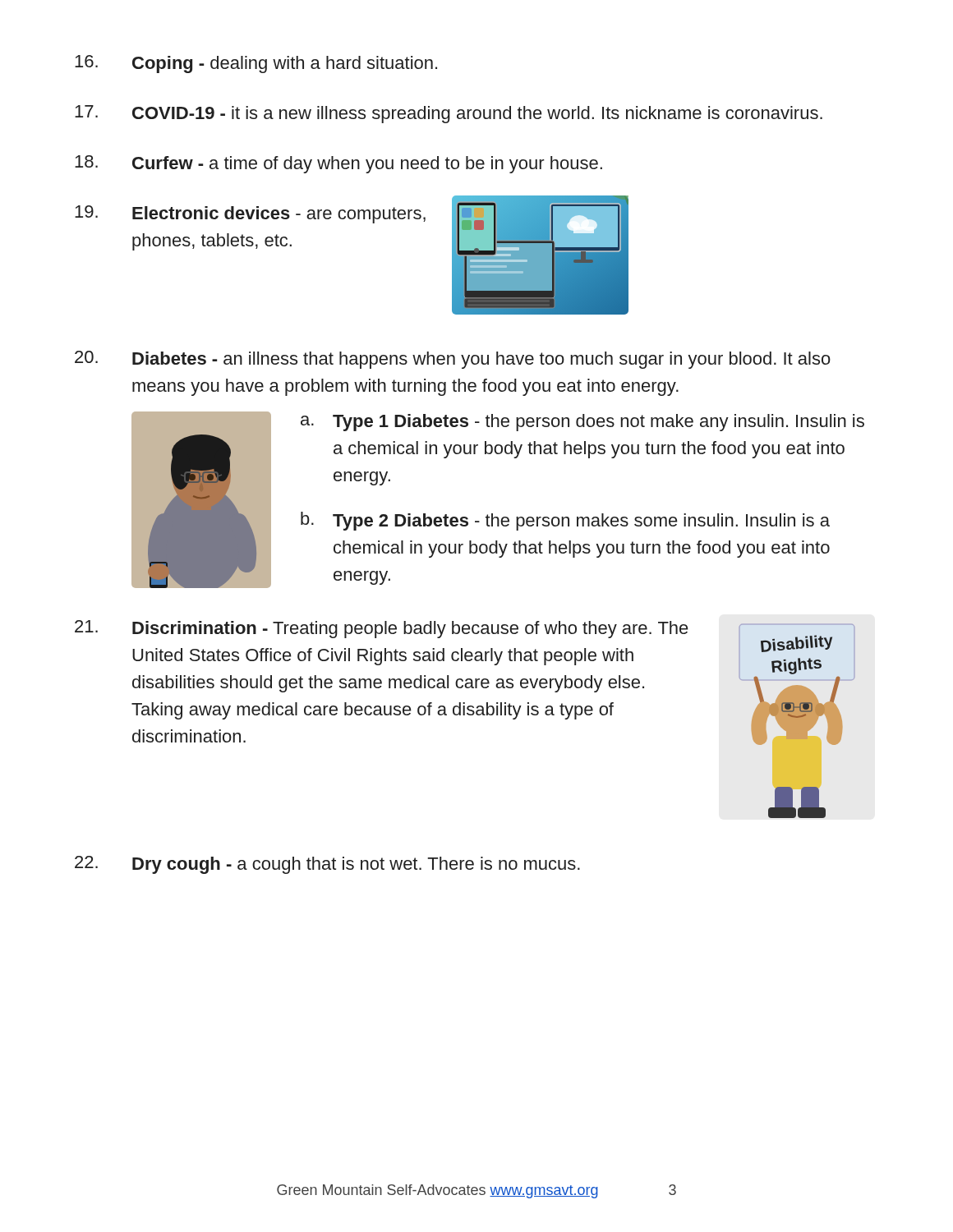Find the block starting "16. Coping - dealing"

coord(256,64)
